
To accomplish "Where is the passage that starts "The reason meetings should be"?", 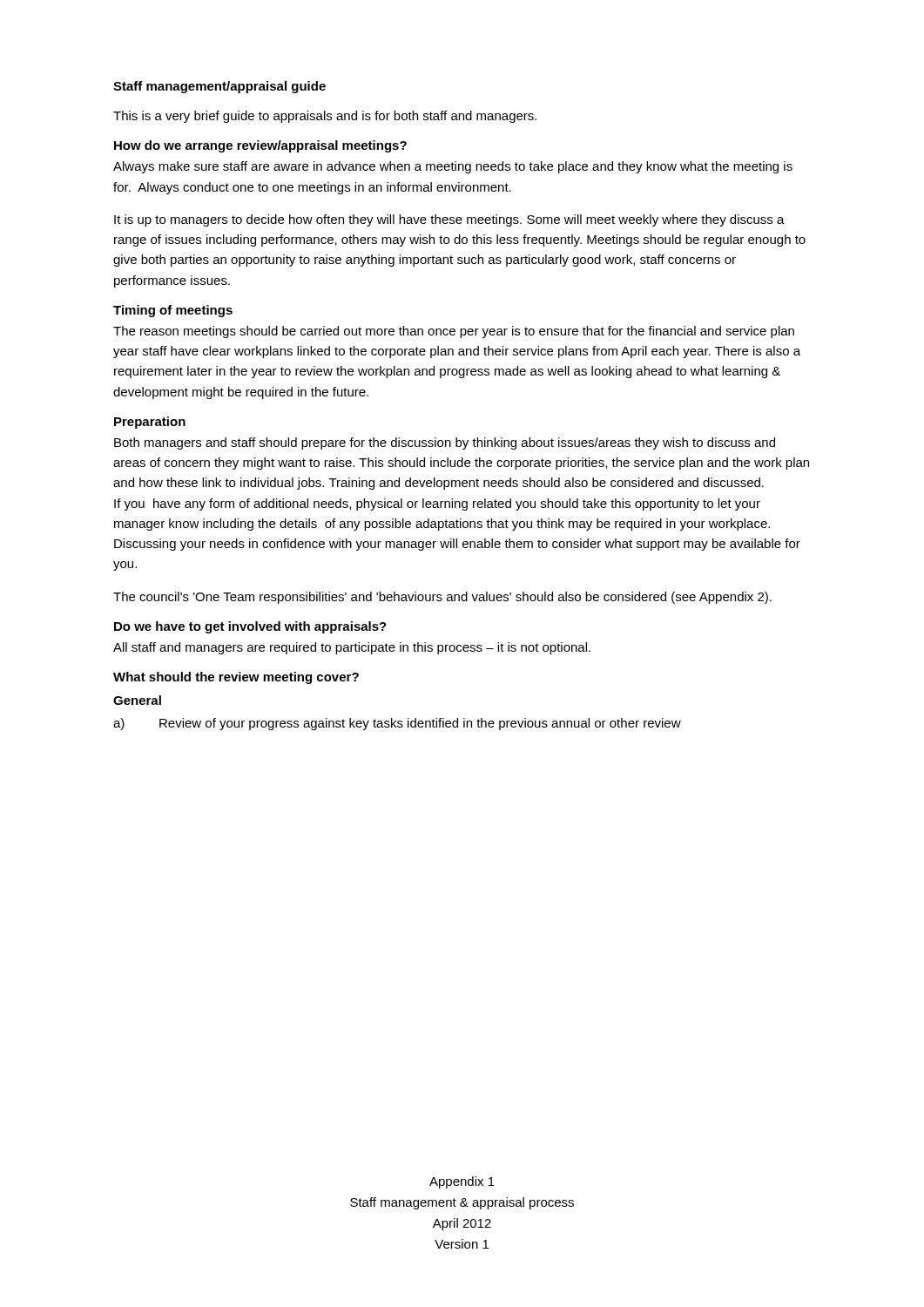I will [x=457, y=361].
